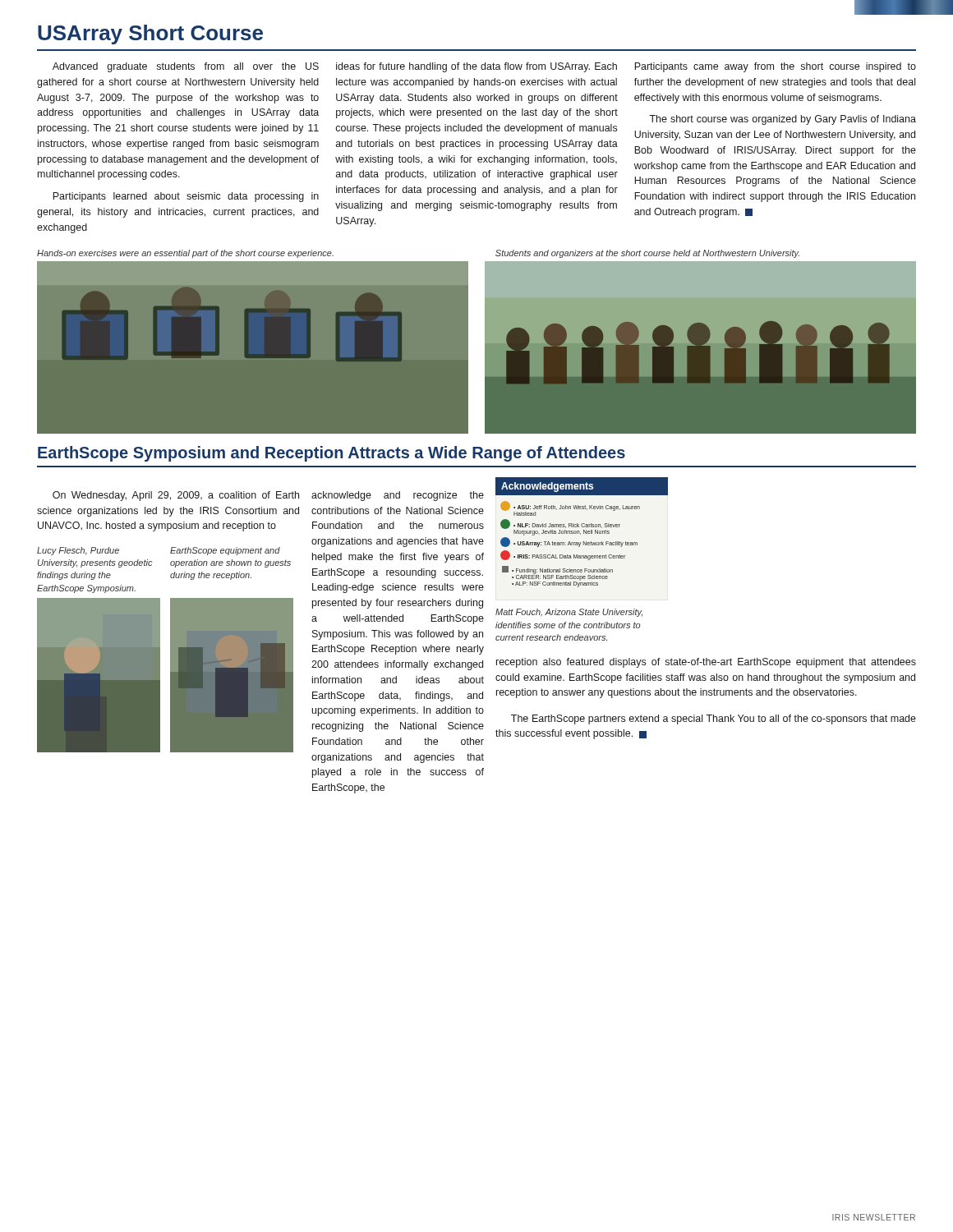This screenshot has width=953, height=1232.
Task: Click on the caption that reads "EarthScope equipment and operation are"
Action: tap(231, 563)
